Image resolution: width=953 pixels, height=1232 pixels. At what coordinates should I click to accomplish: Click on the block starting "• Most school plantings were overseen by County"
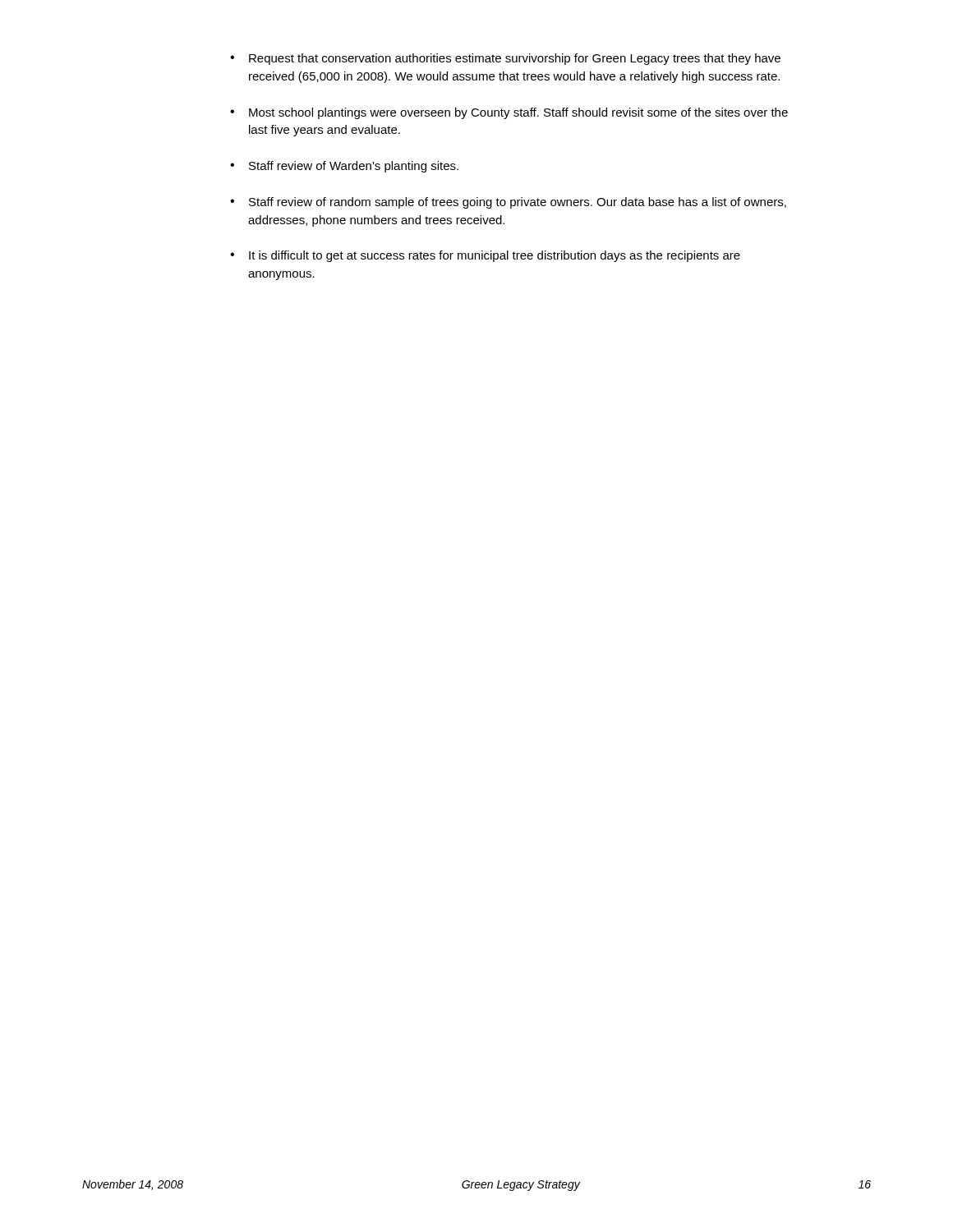[509, 121]
